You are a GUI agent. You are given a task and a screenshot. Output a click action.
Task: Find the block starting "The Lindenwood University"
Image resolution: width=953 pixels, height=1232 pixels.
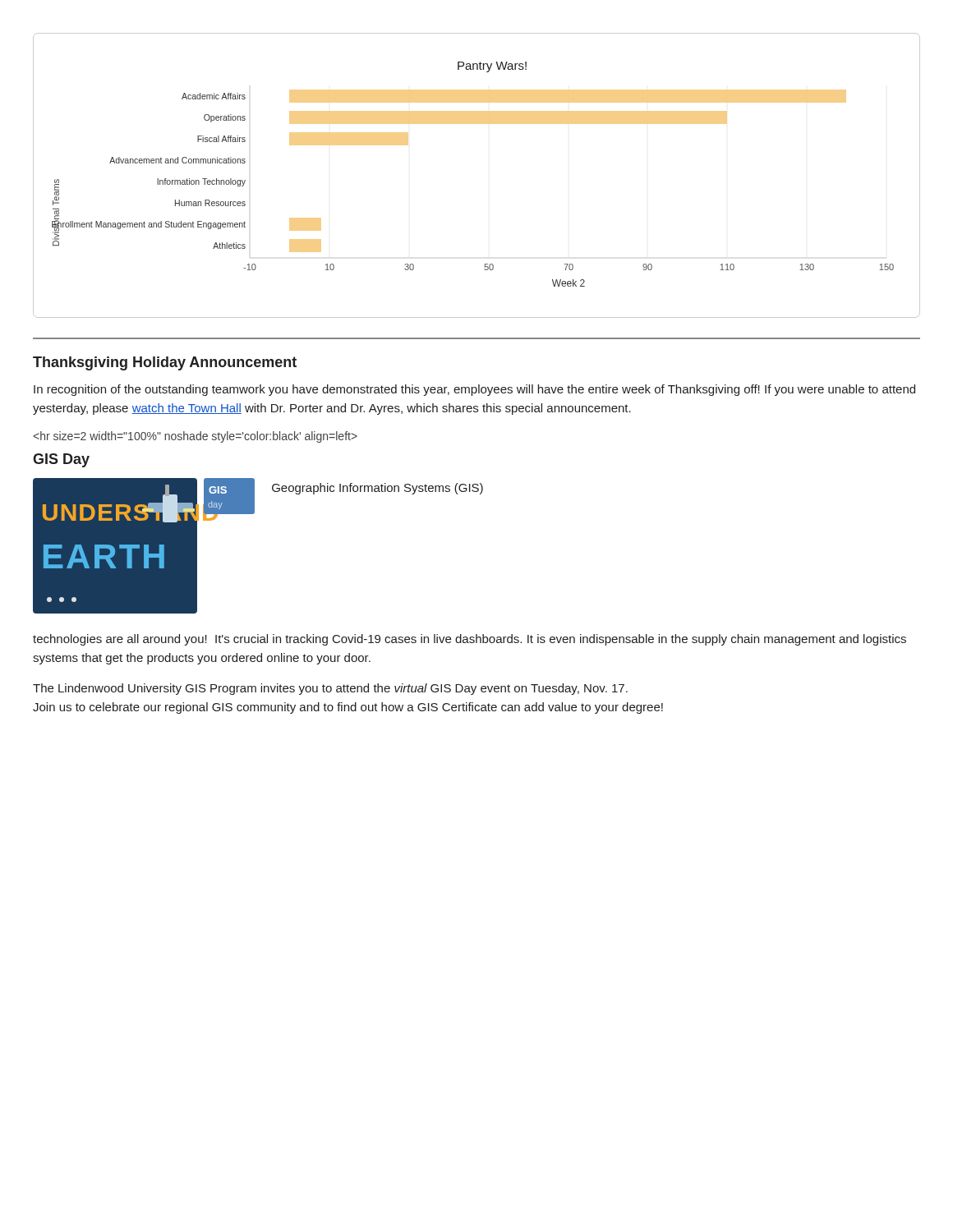(348, 697)
